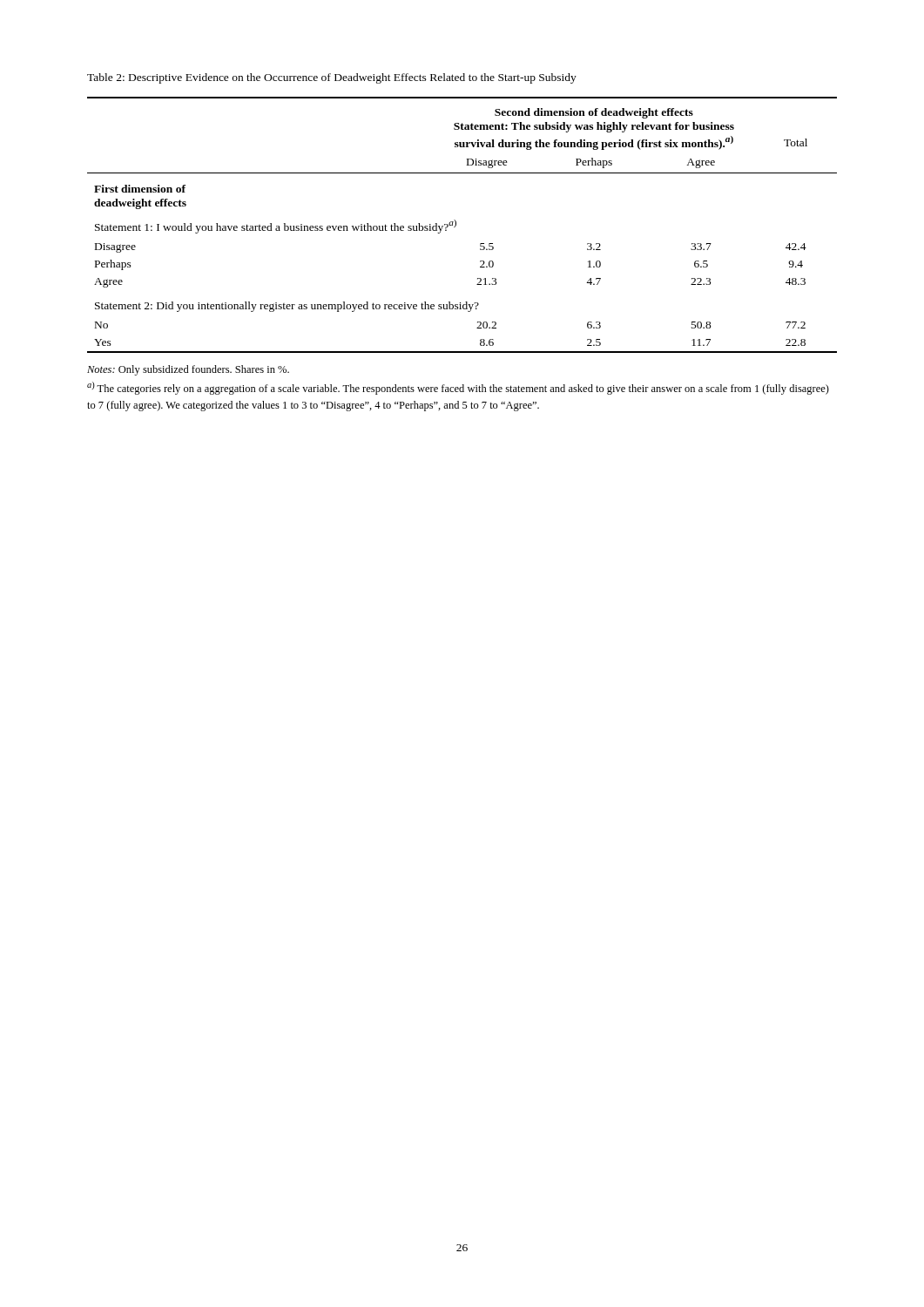The height and width of the screenshot is (1307, 924).
Task: Locate the caption with the text "Table 2: Descriptive Evidence on"
Action: [332, 77]
